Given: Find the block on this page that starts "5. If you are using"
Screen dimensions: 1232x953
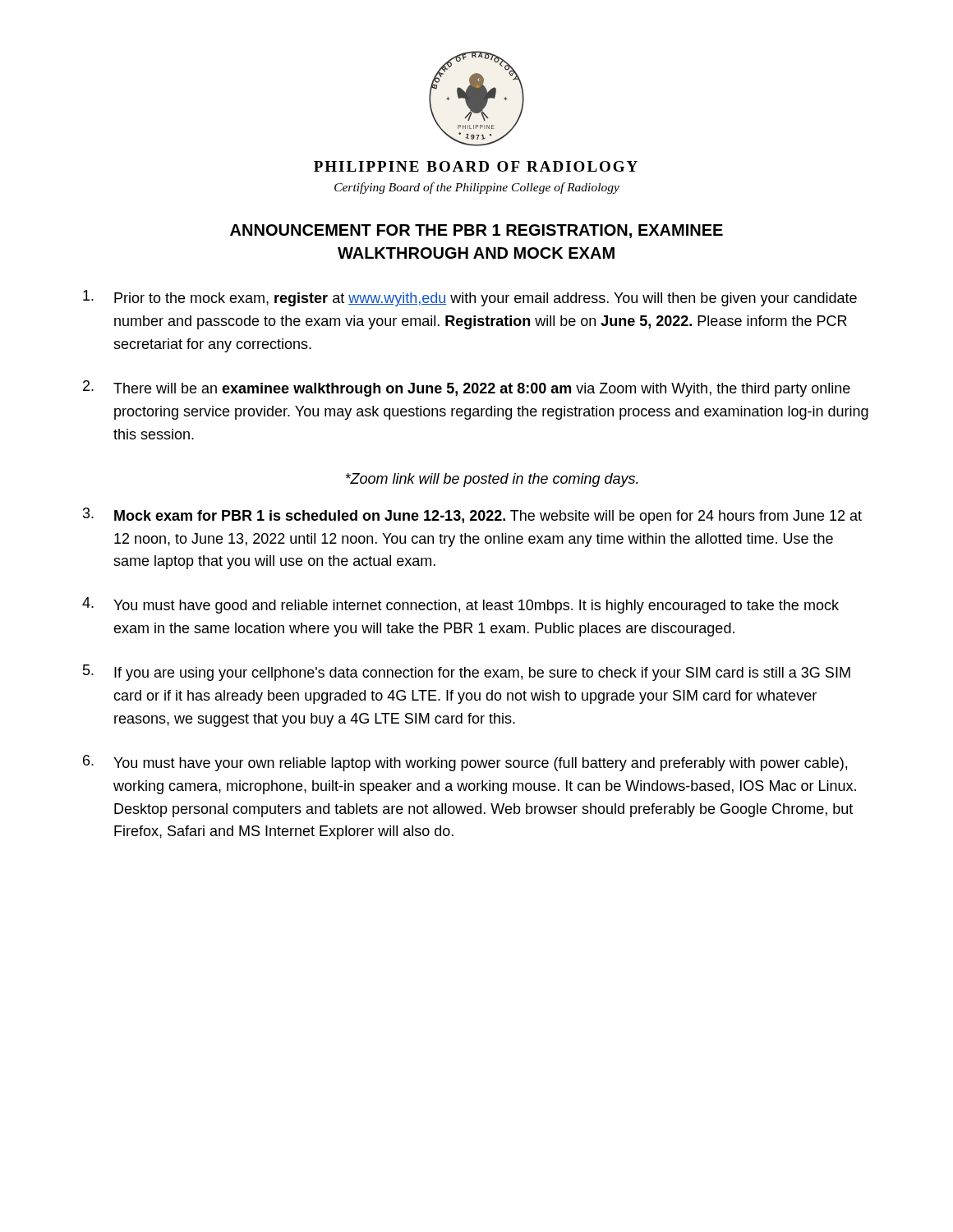Looking at the screenshot, I should click(476, 696).
